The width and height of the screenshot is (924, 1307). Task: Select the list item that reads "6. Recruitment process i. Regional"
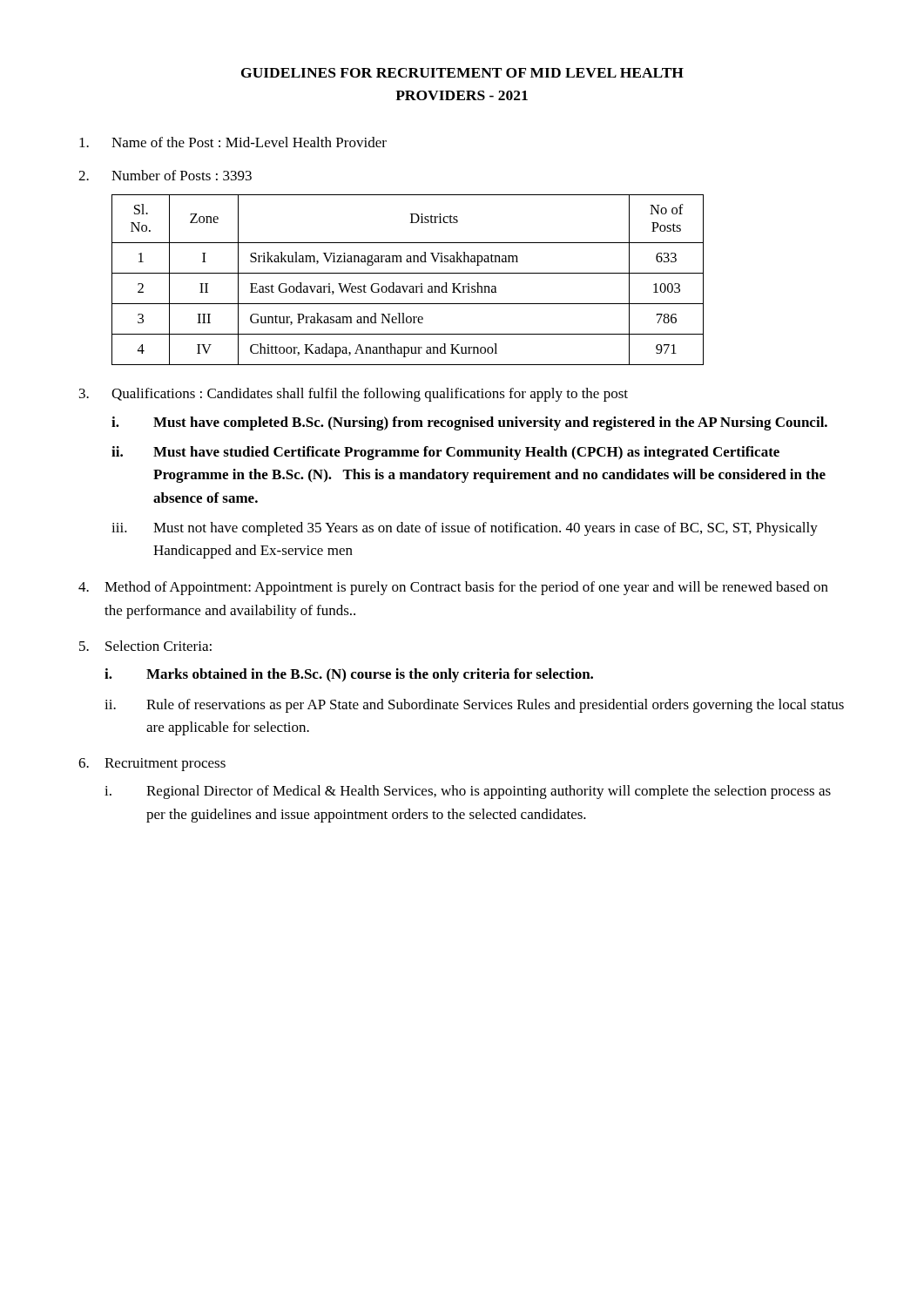462,792
